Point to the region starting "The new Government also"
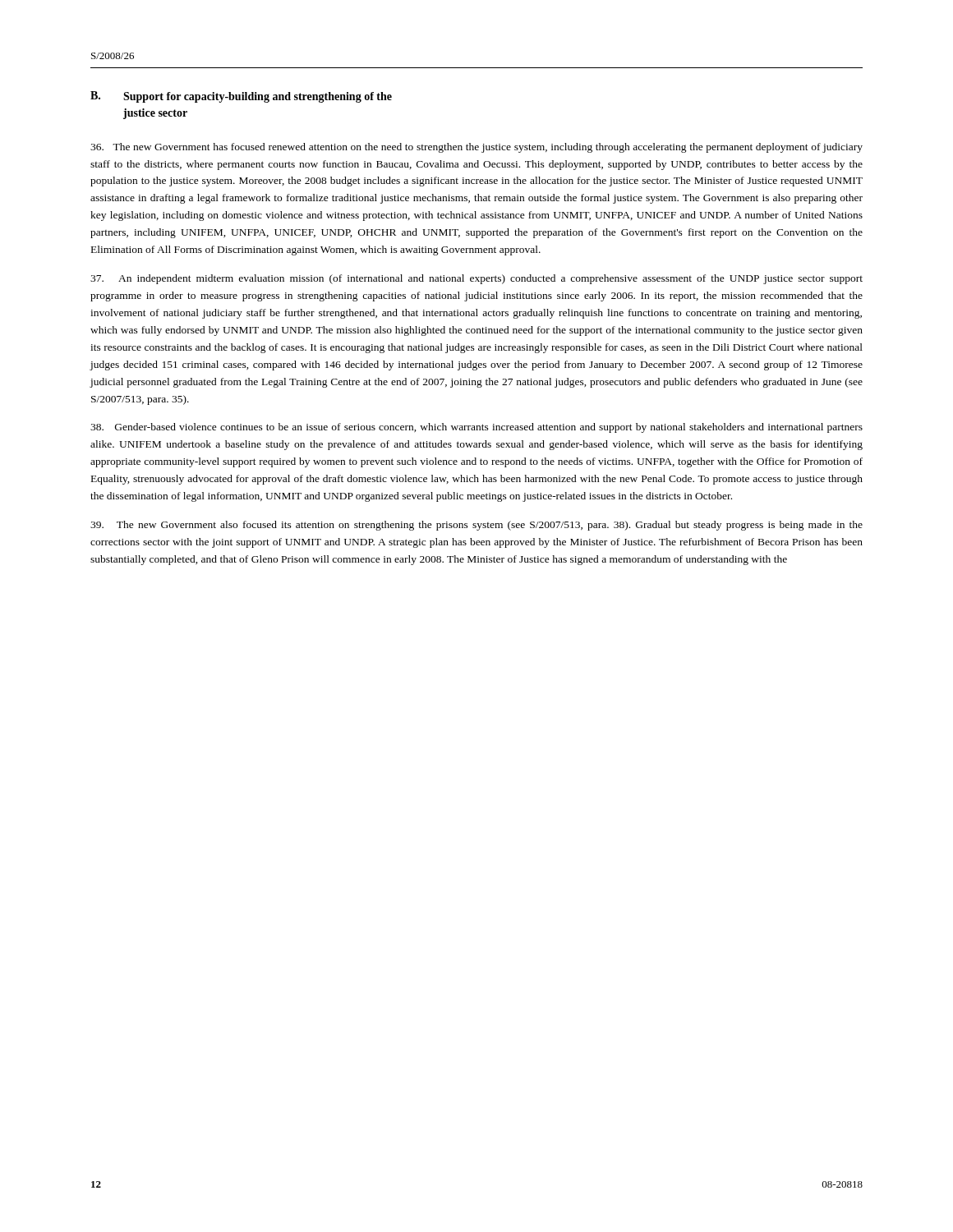This screenshot has height=1232, width=953. [476, 542]
